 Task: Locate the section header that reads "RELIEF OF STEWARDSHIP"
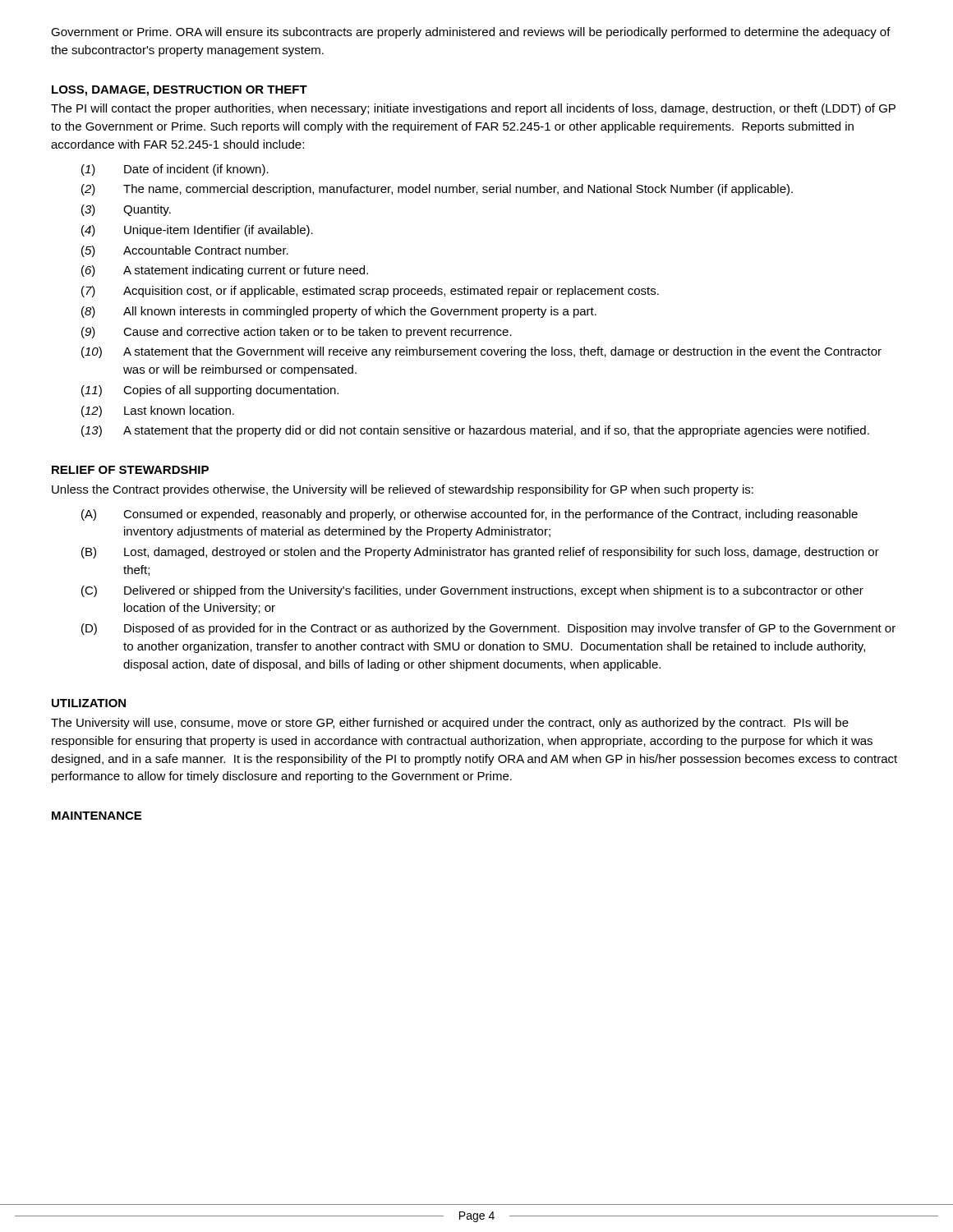(130, 470)
